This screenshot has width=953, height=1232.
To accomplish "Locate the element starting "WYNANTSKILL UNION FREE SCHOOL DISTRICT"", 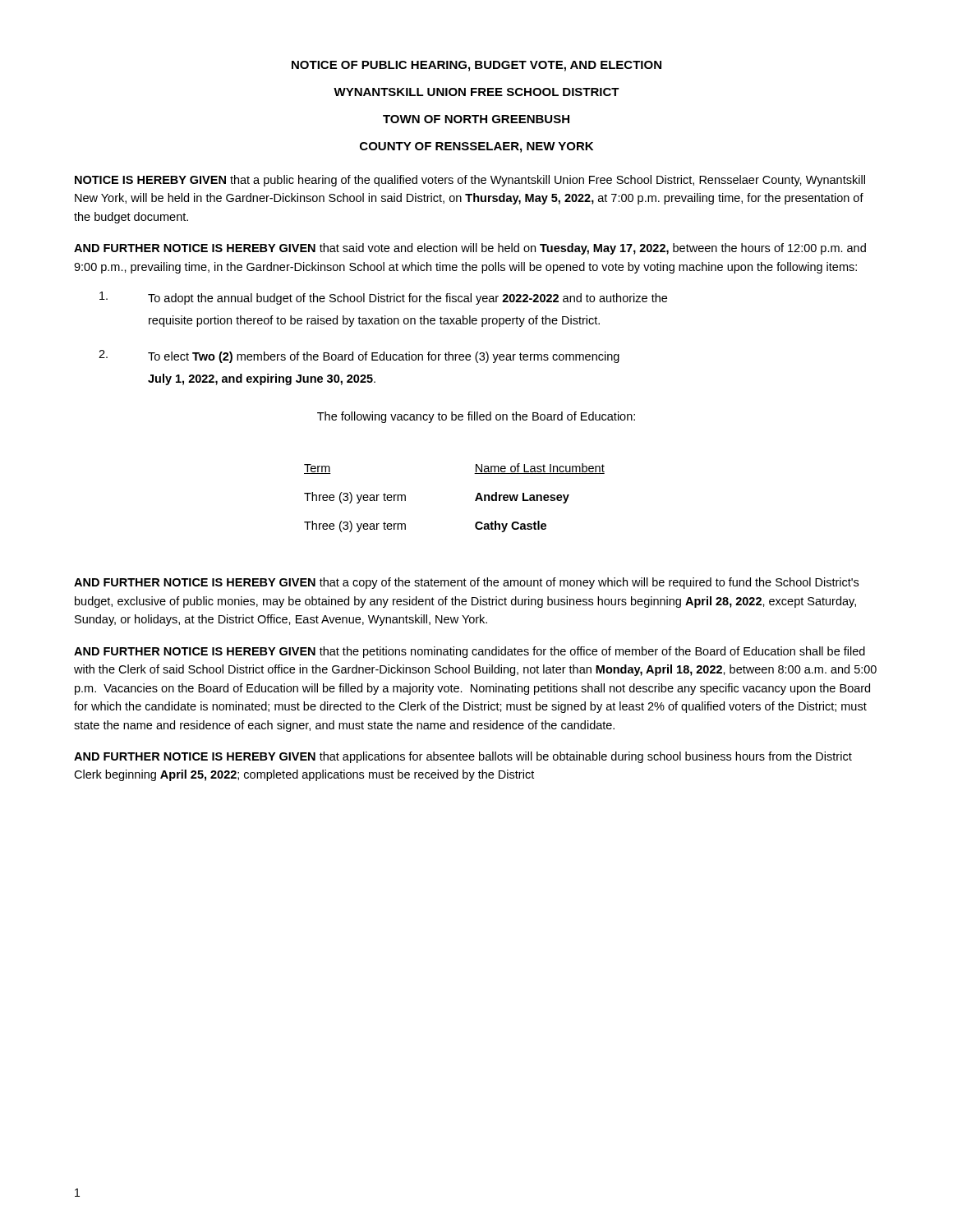I will coord(476,92).
